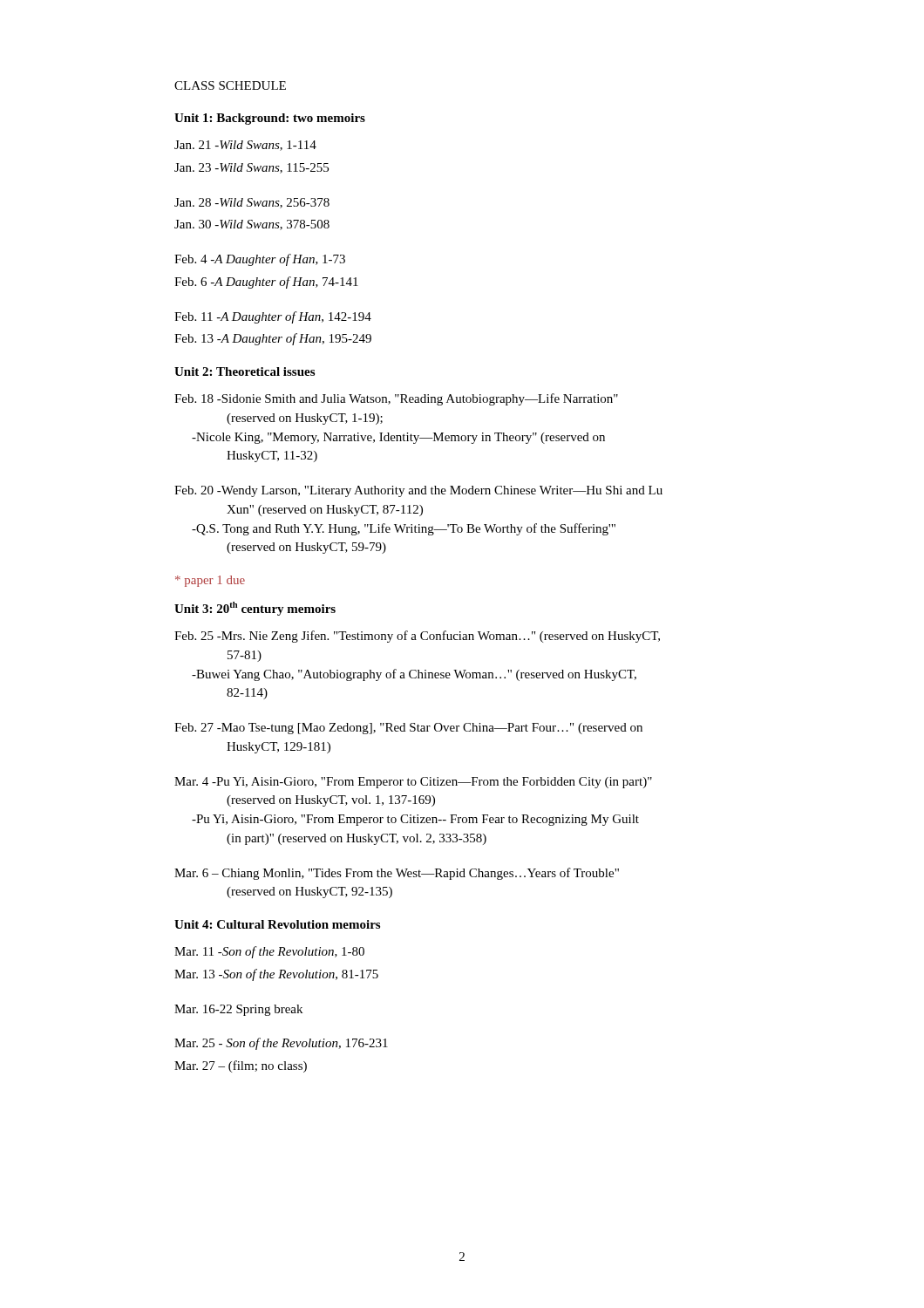Locate the list item with the text "Mar. 4 -Pu Yi, Aisin-Gioro, "From Emperor to"
The width and height of the screenshot is (924, 1308).
click(x=413, y=811)
